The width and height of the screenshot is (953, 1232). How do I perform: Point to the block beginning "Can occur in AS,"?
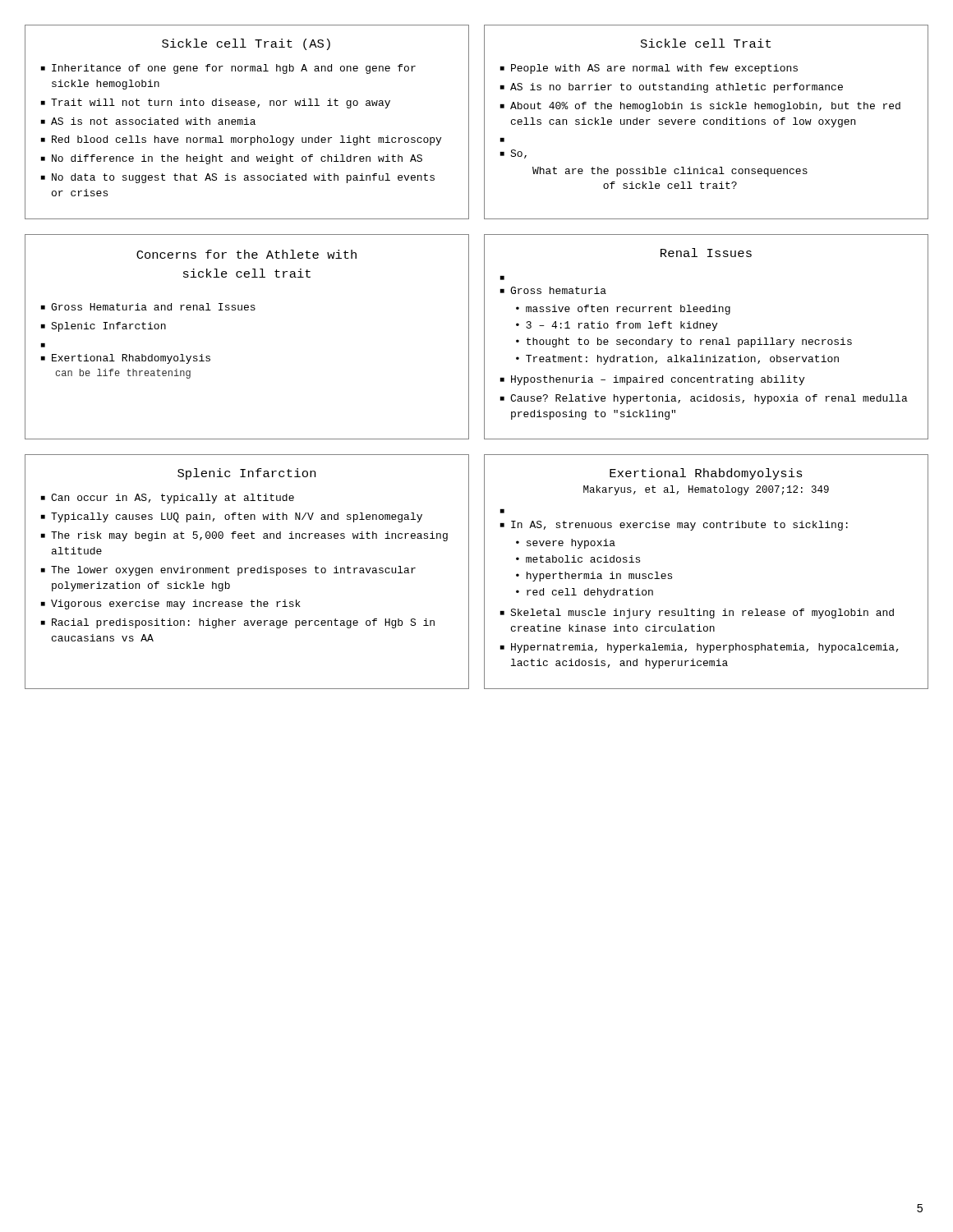click(x=173, y=498)
